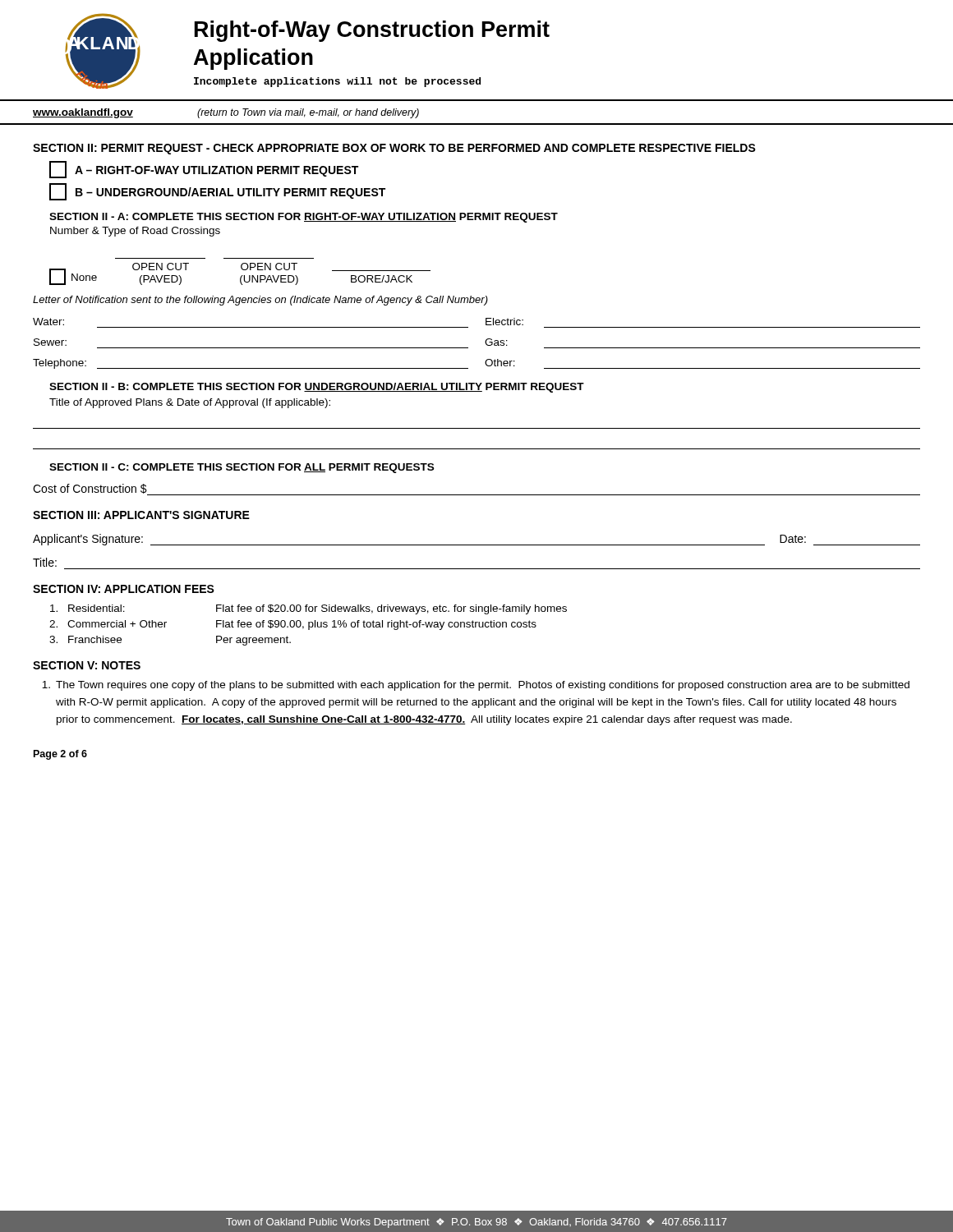Select the logo
This screenshot has height=1232, width=953.
pos(105,52)
